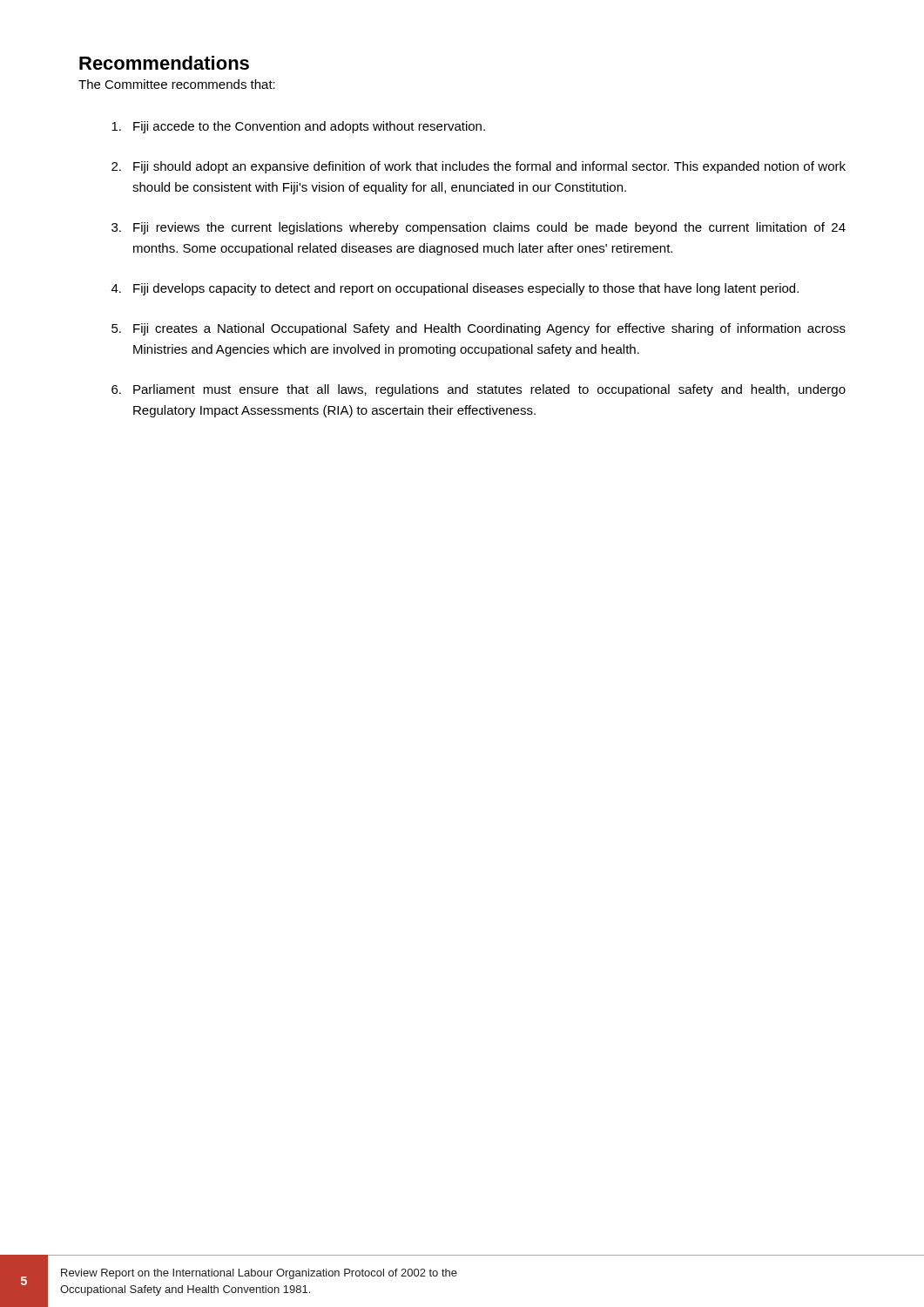This screenshot has height=1307, width=924.
Task: Click on the list item containing "3. Fiji reviews"
Action: [x=462, y=237]
